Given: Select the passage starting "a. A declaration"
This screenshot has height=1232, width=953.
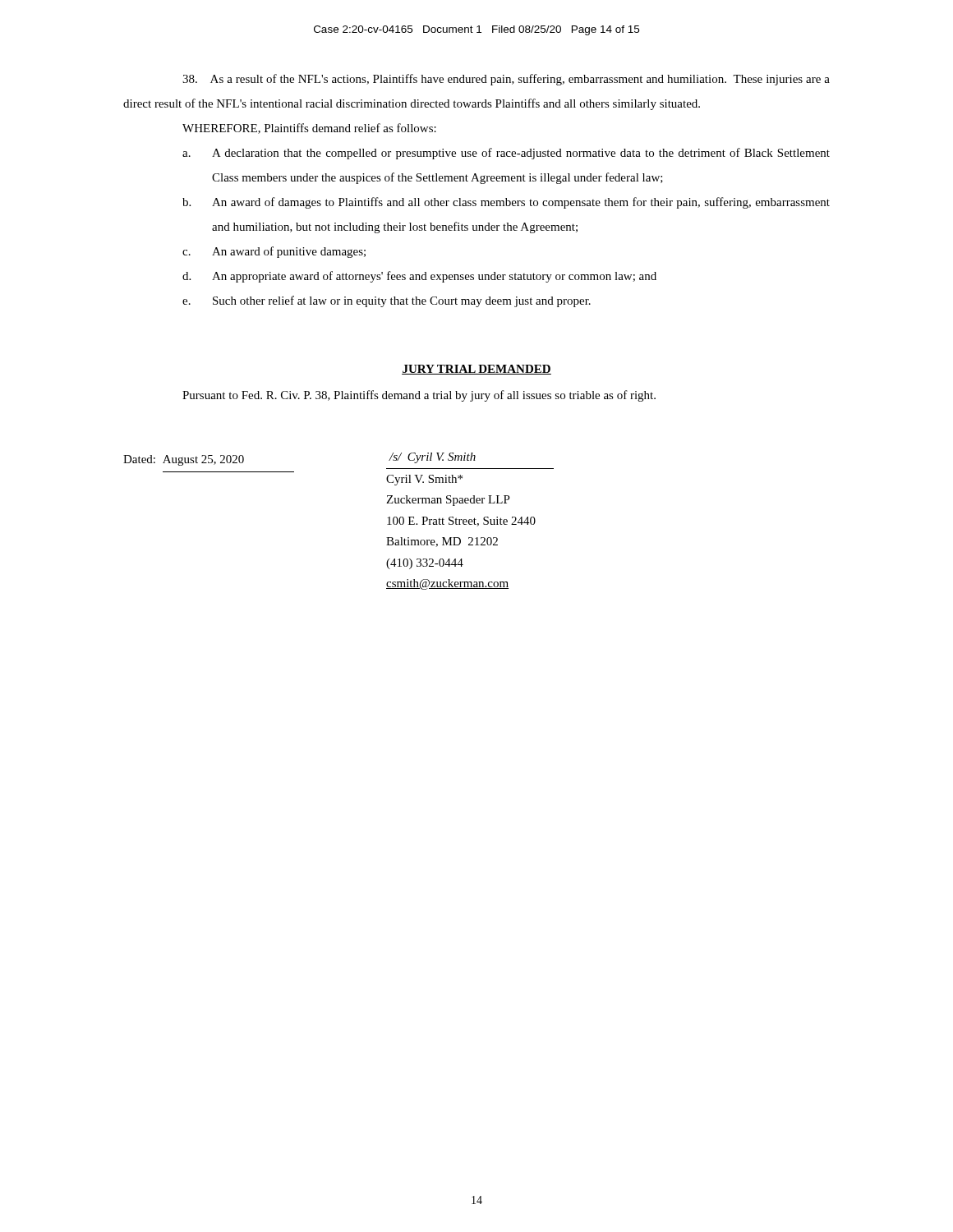Looking at the screenshot, I should 506,165.
